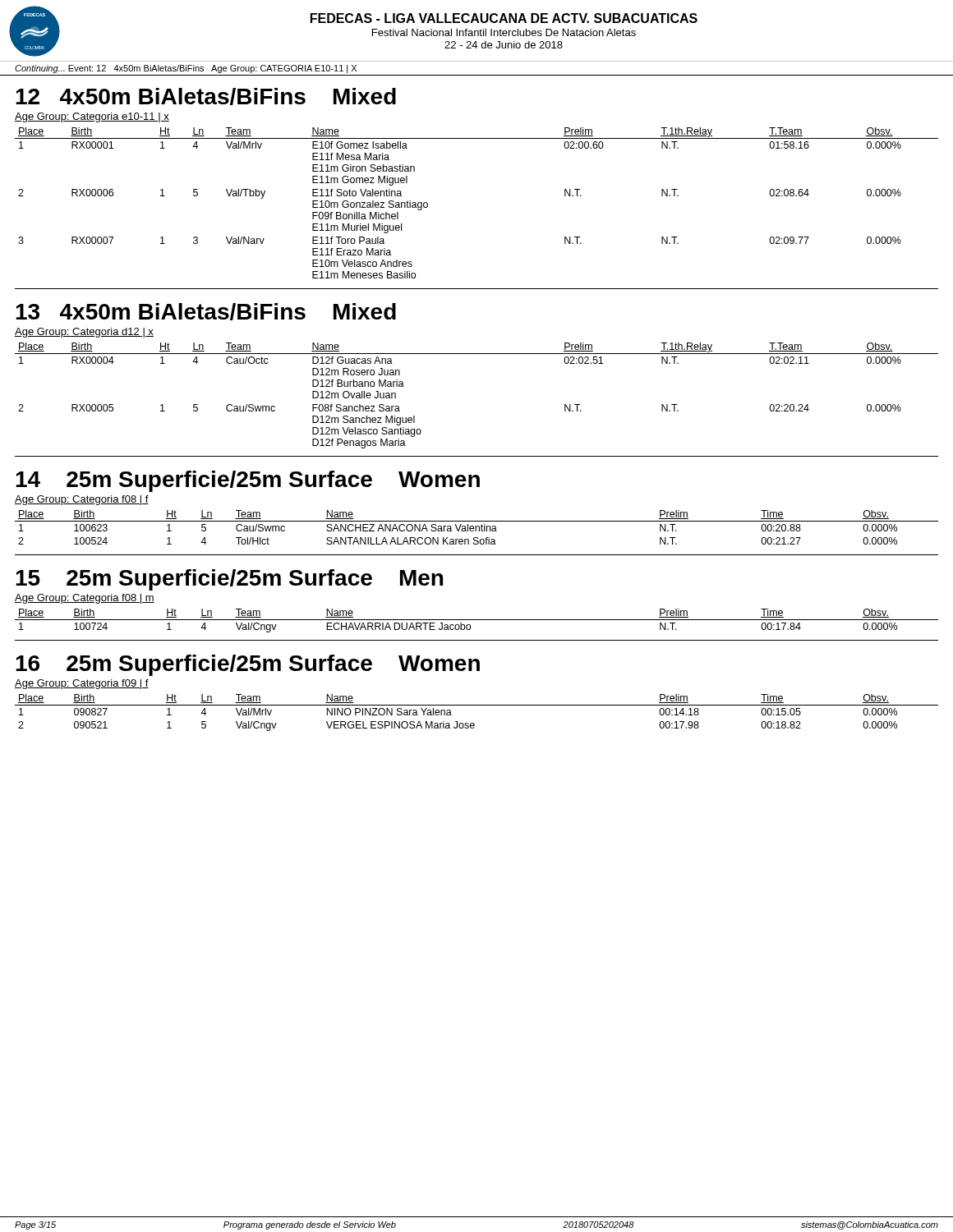Click on the text starting "15 25m Superficie/25m Surface Men"
The image size is (953, 1232).
tap(230, 578)
